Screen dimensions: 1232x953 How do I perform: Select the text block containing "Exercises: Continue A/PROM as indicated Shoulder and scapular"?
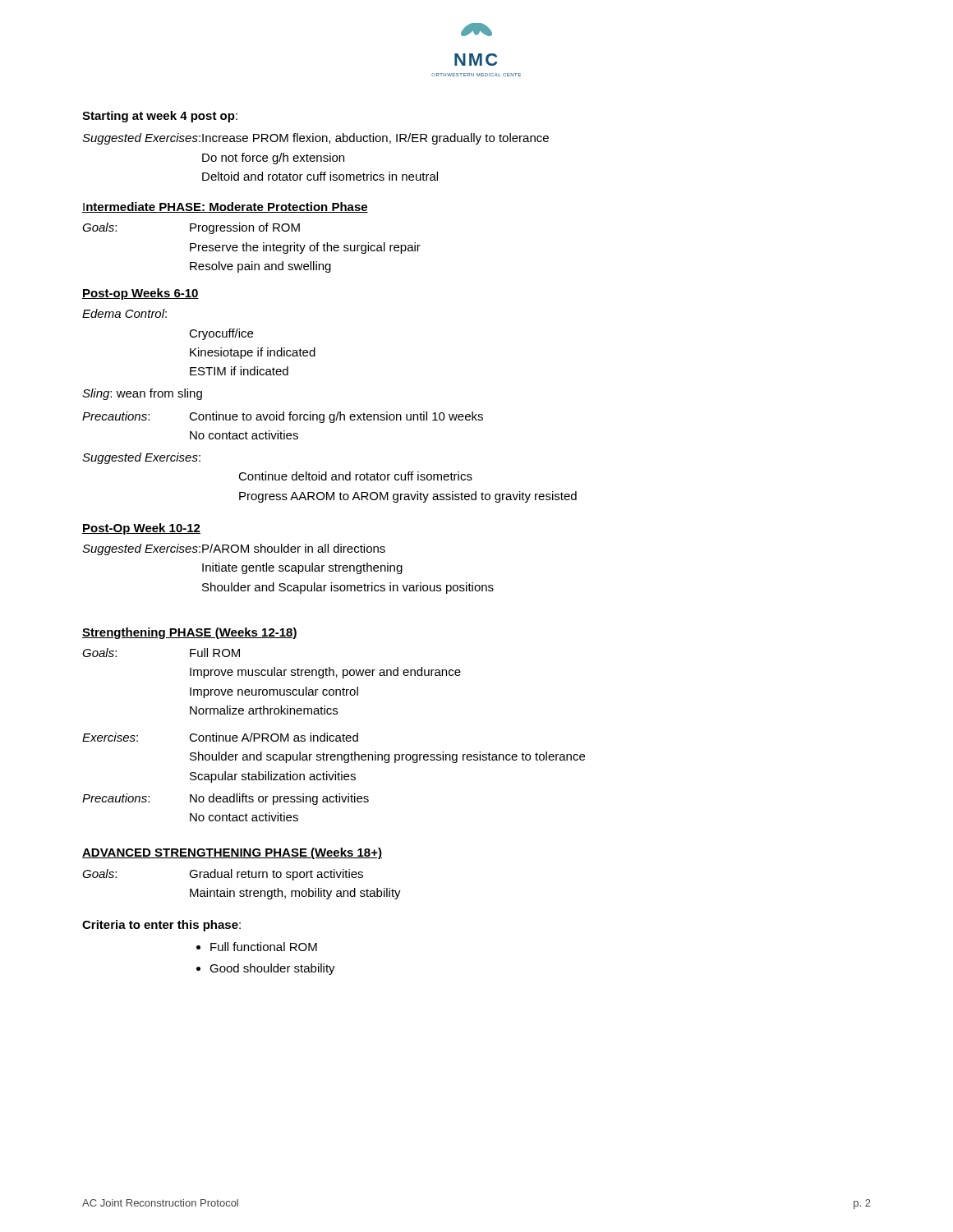[x=476, y=756]
